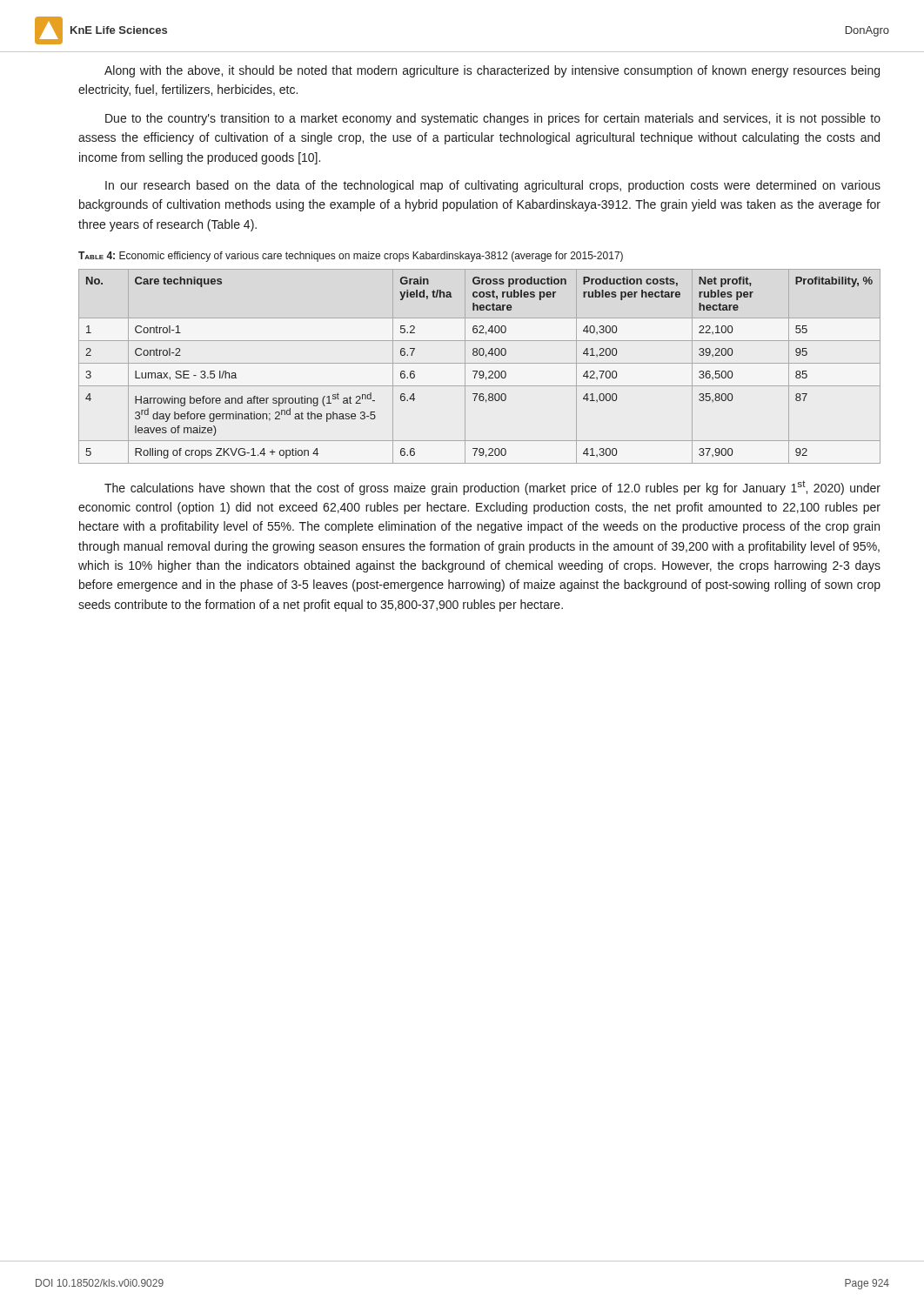The height and width of the screenshot is (1305, 924).
Task: Find the block on this page that starts "The calculations have shown that the cost of"
Action: point(479,545)
